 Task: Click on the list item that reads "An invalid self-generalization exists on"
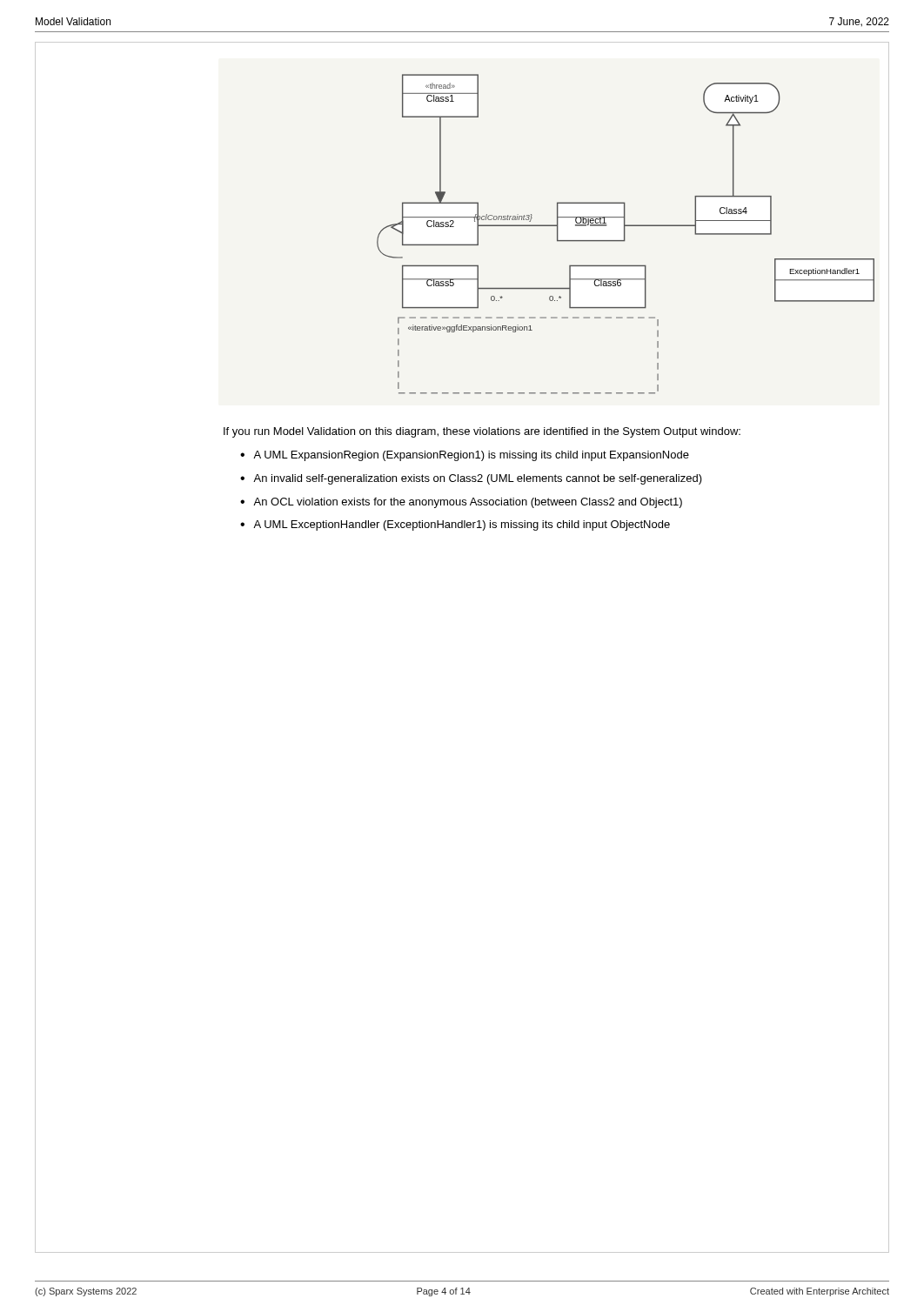coord(478,478)
